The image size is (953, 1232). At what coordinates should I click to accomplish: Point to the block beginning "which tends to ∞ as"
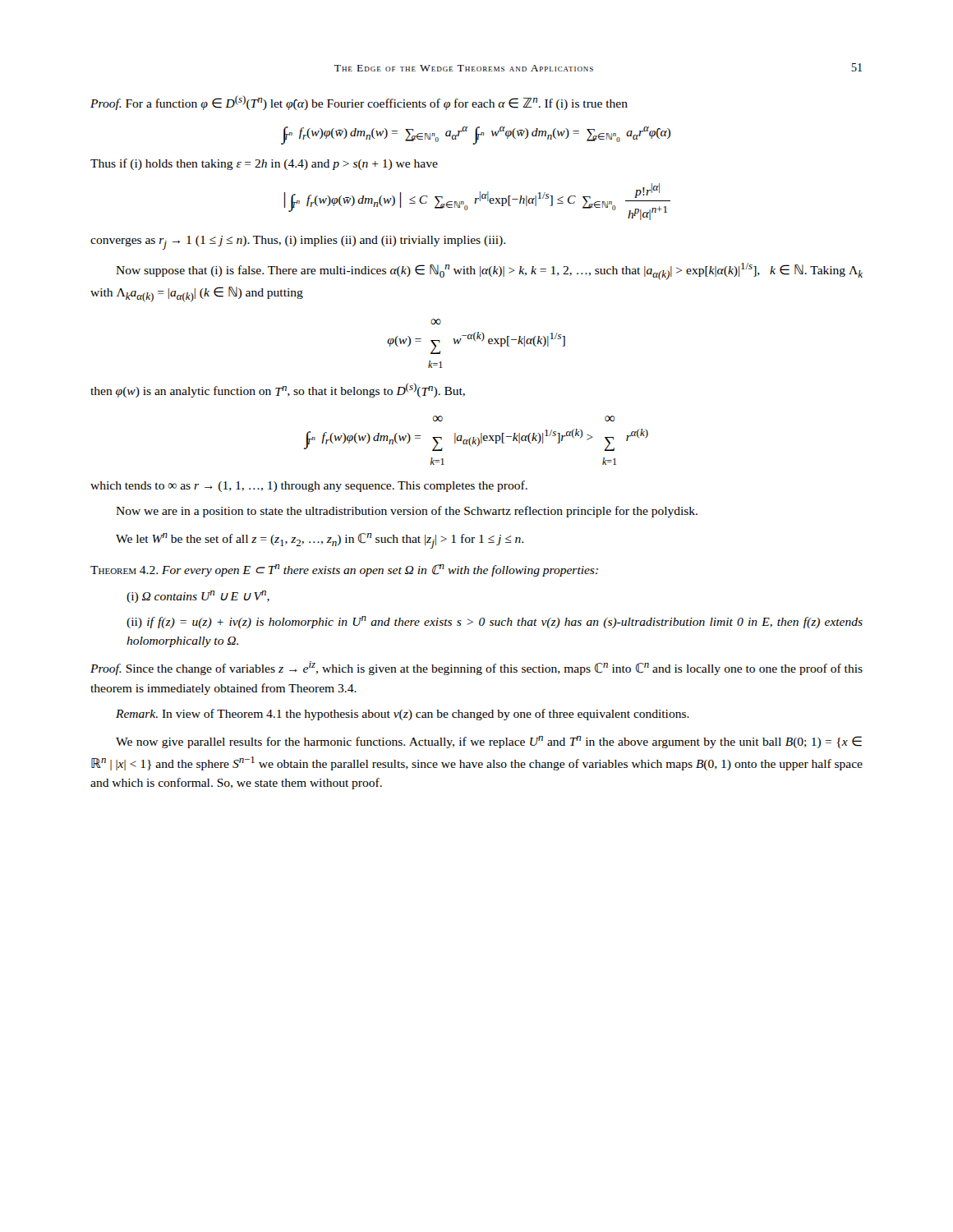pos(309,485)
